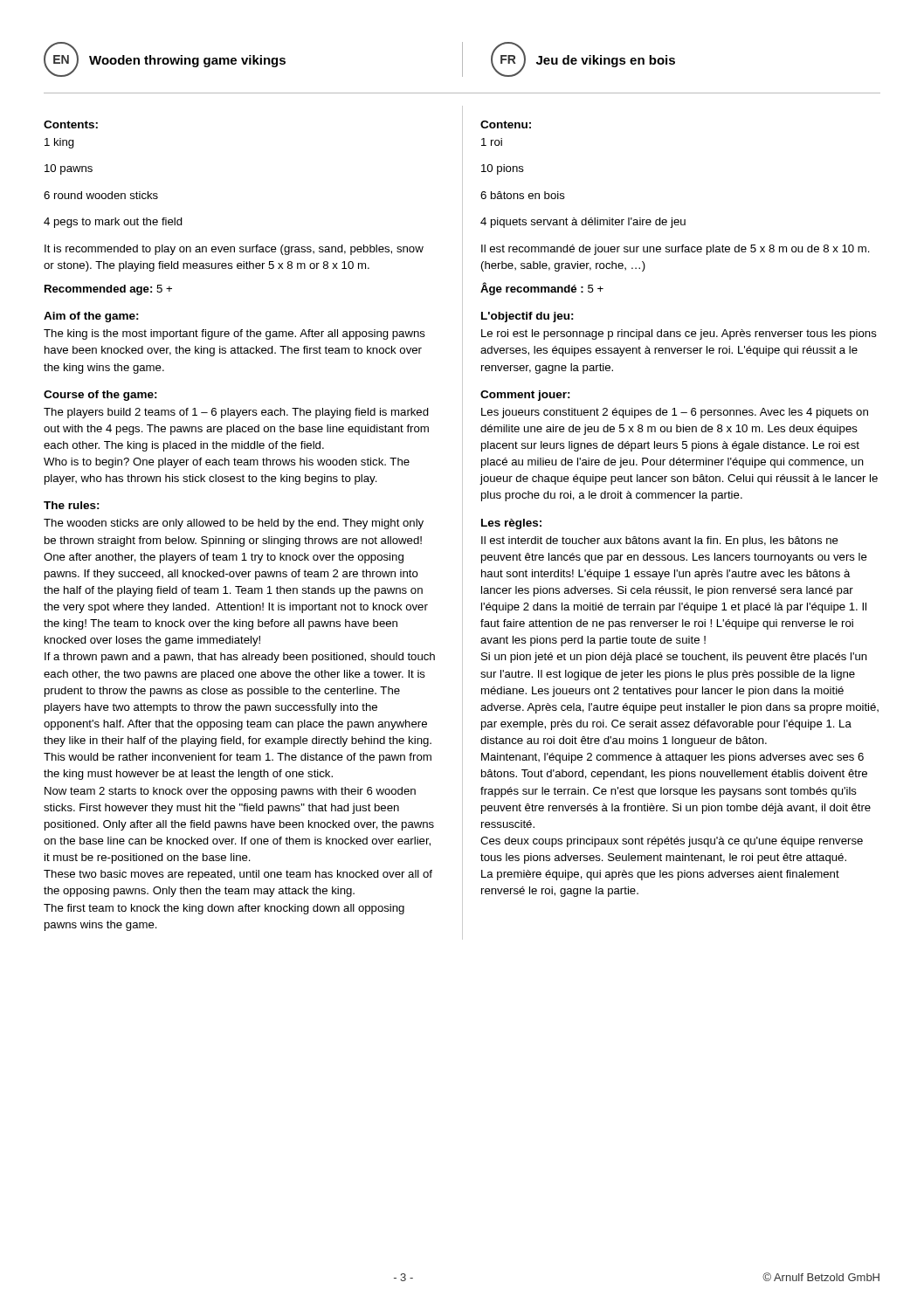924x1310 pixels.
Task: Locate the region starting "Recommended age: 5"
Action: pos(108,289)
